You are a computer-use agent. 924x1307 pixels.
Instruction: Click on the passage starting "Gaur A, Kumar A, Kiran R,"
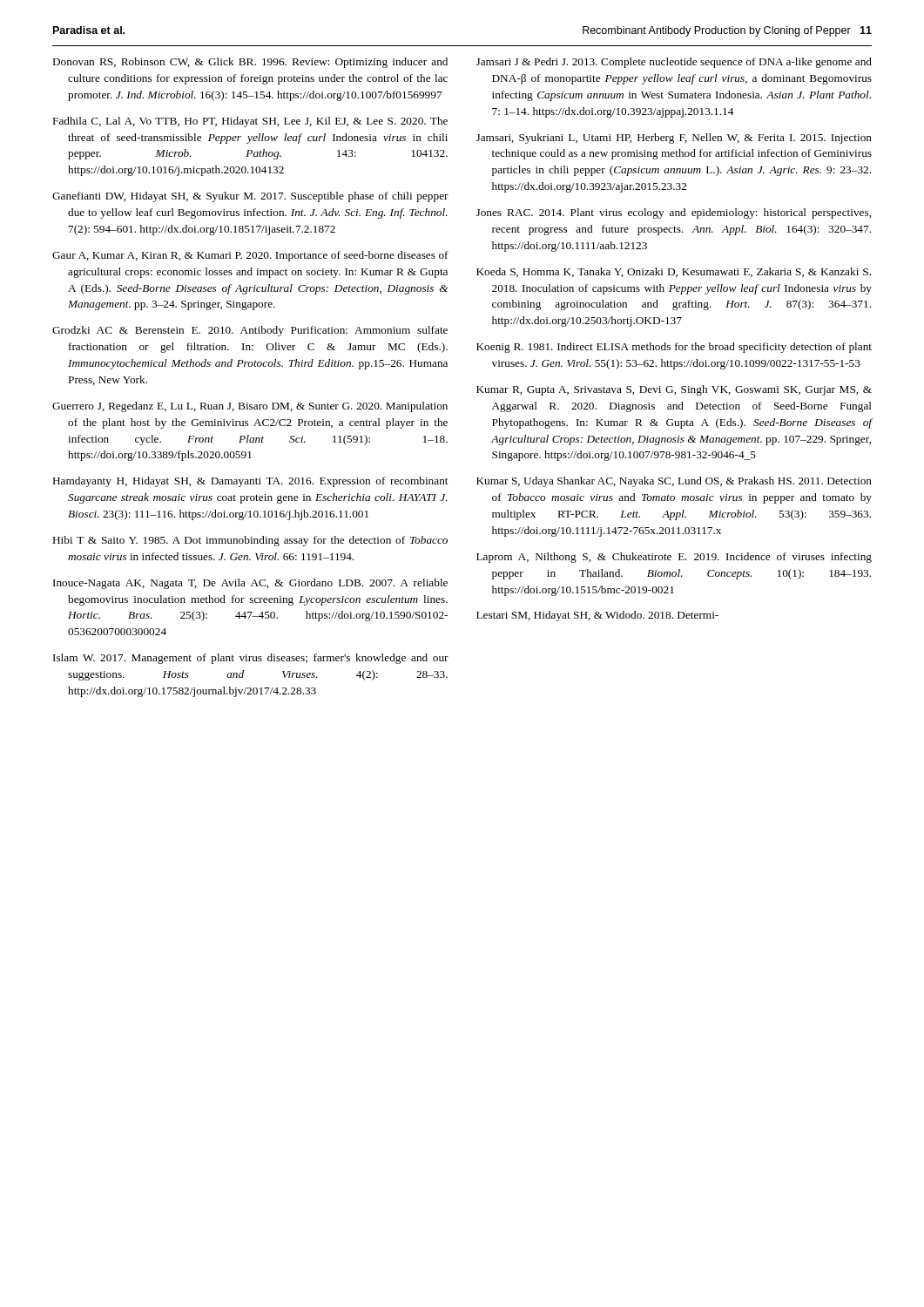pyautogui.click(x=250, y=279)
